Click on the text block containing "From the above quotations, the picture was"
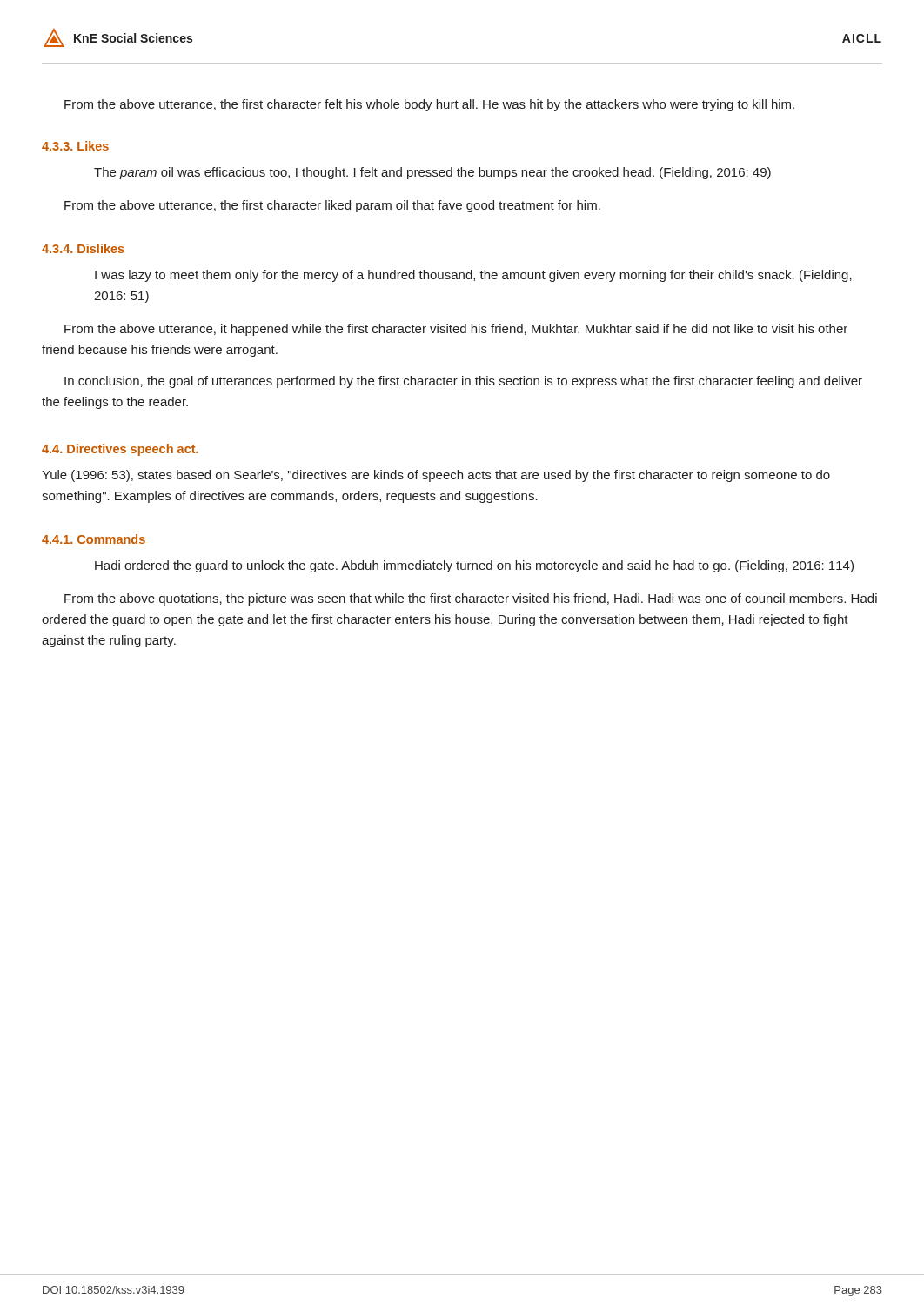 (460, 619)
